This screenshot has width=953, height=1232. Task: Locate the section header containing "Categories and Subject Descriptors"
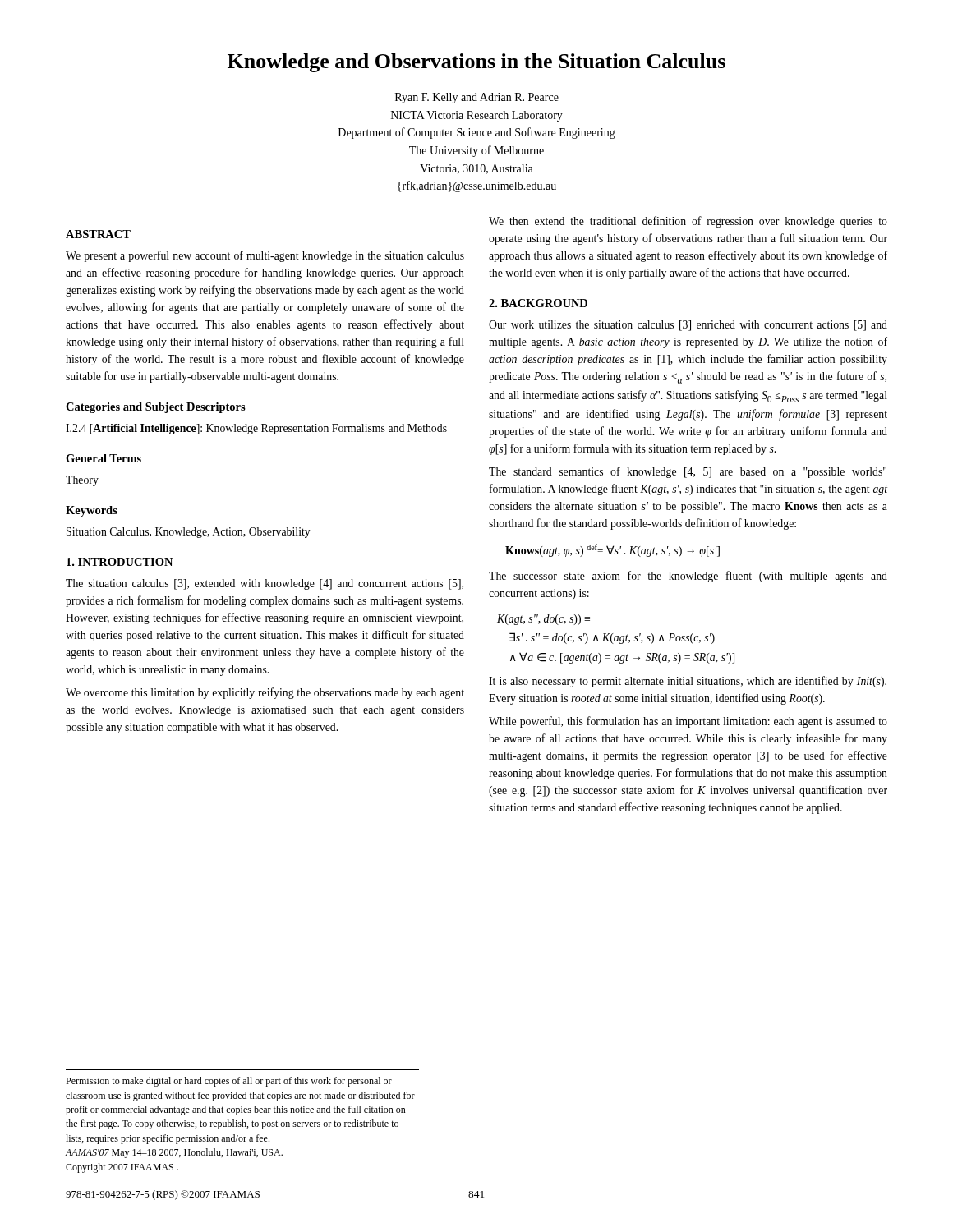coord(156,406)
